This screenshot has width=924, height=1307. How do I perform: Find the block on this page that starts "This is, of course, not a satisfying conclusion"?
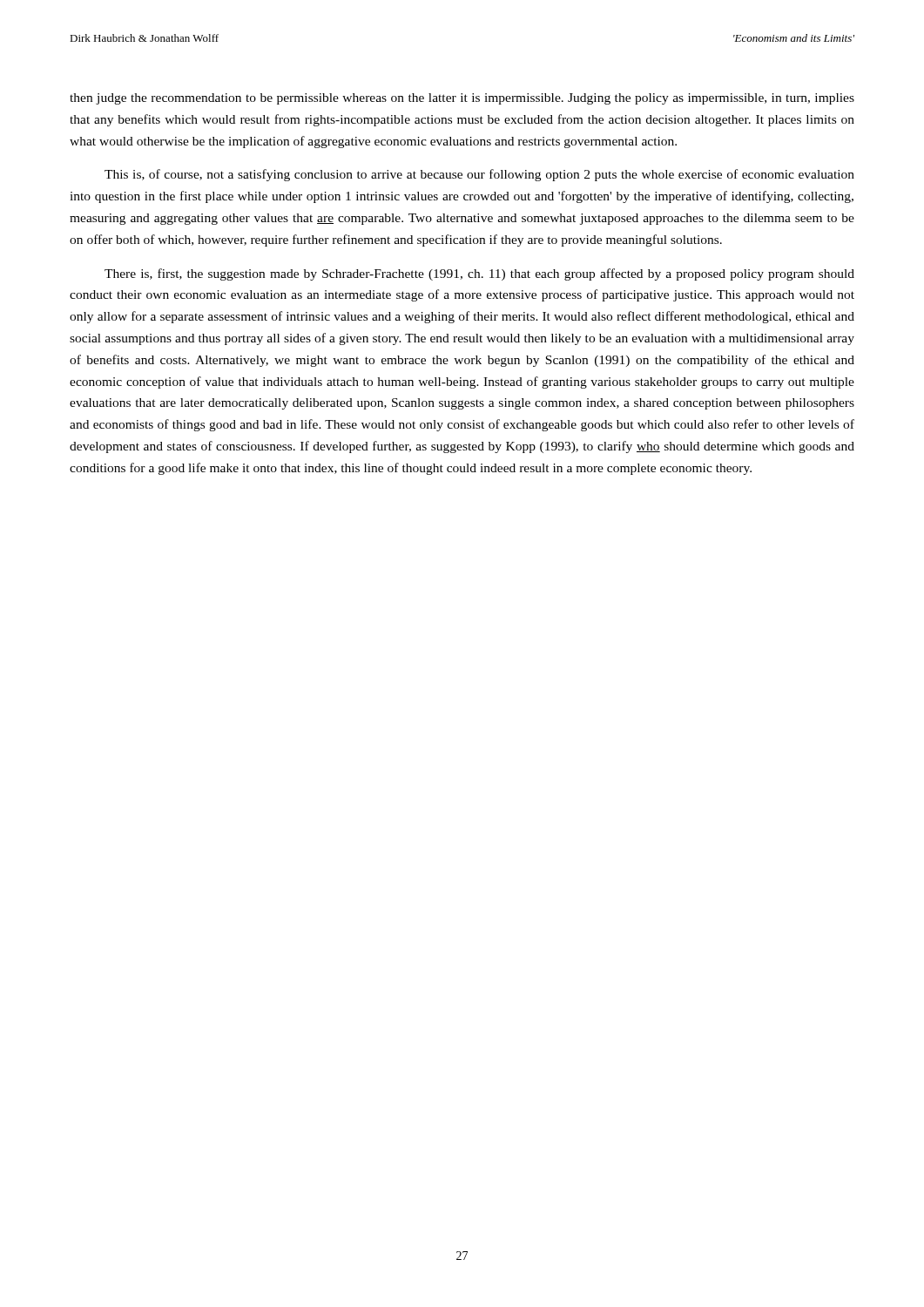coord(462,207)
